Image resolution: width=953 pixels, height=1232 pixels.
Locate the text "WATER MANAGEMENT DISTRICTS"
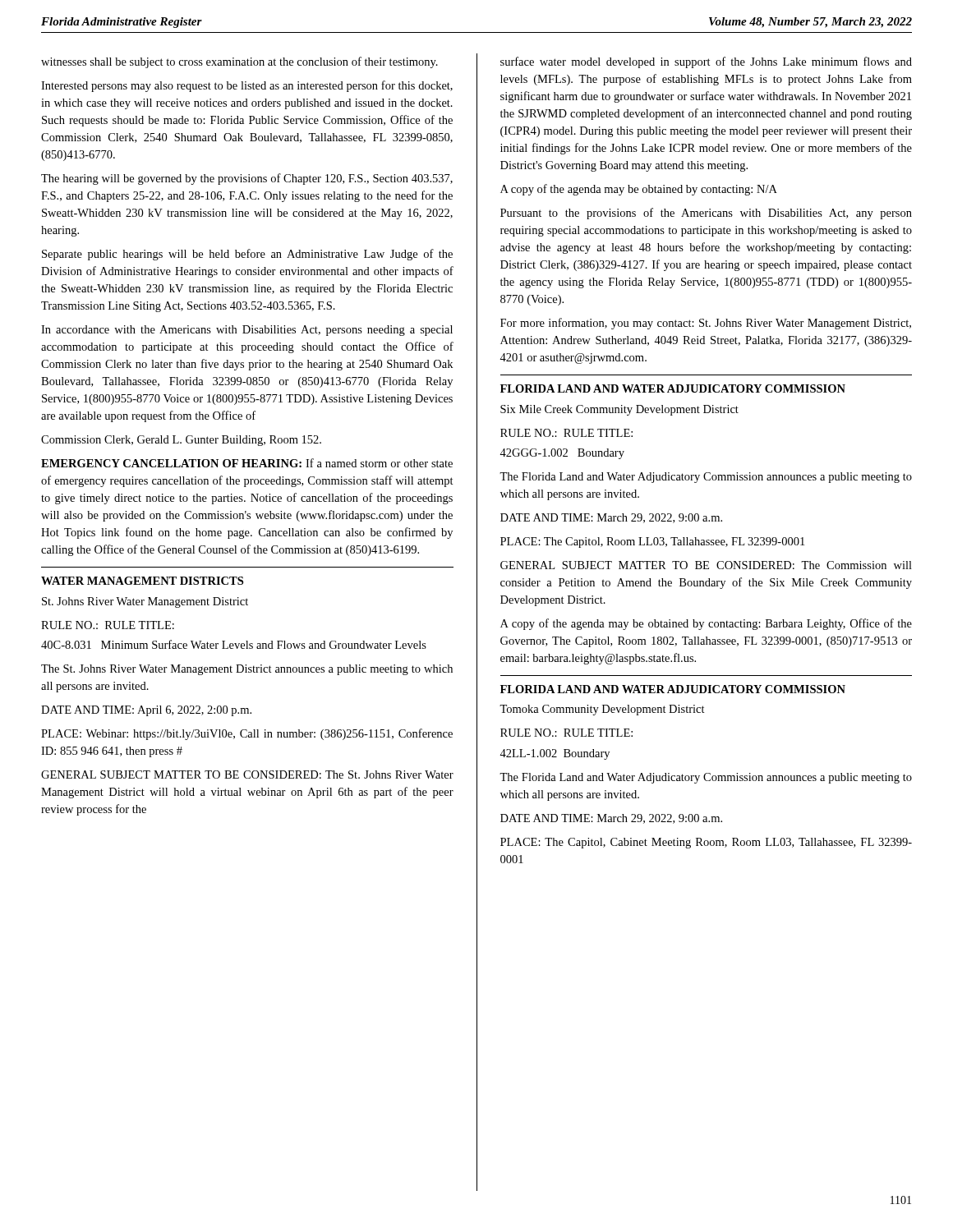247,581
